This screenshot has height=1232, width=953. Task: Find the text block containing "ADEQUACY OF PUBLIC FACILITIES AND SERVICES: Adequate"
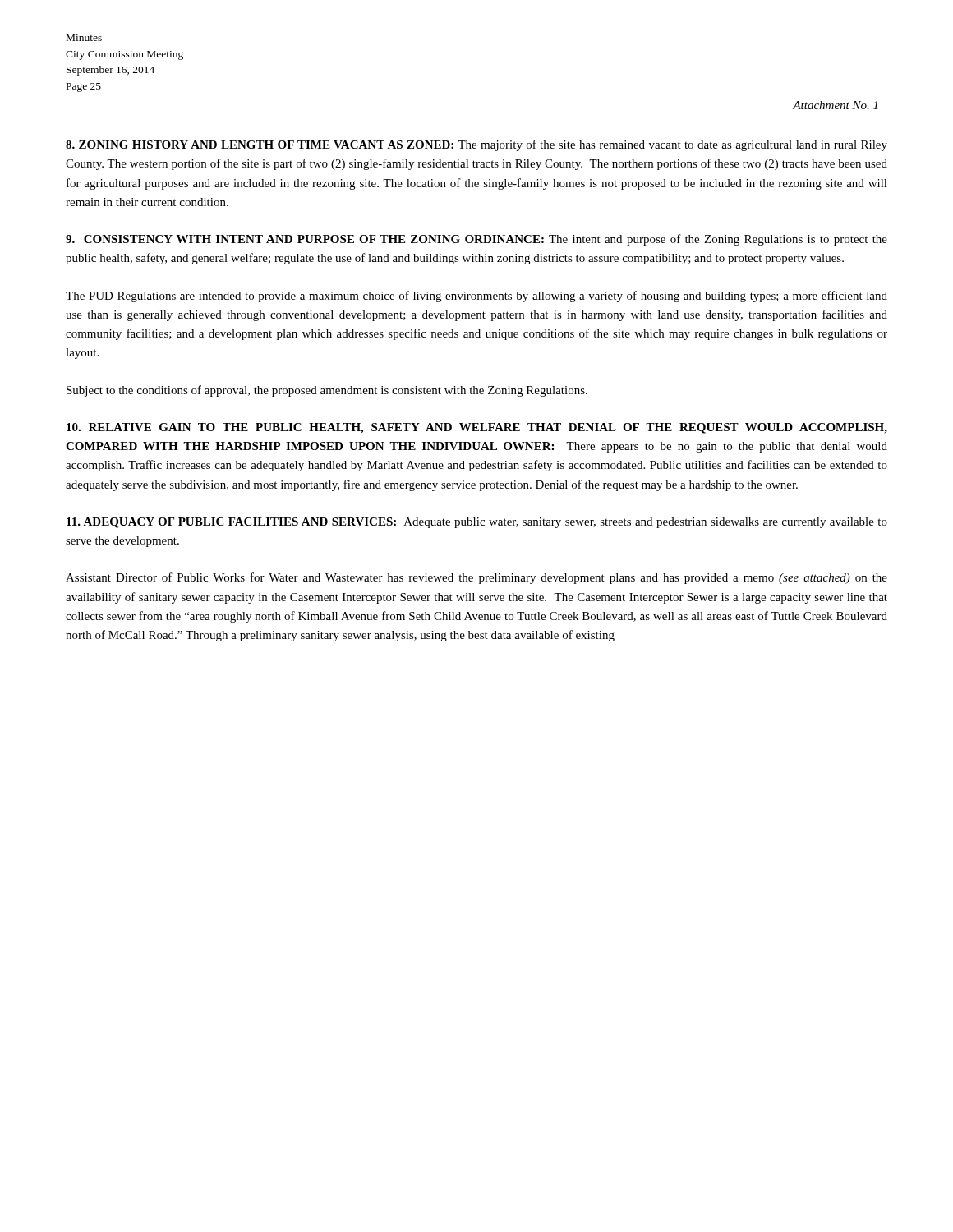pyautogui.click(x=476, y=531)
